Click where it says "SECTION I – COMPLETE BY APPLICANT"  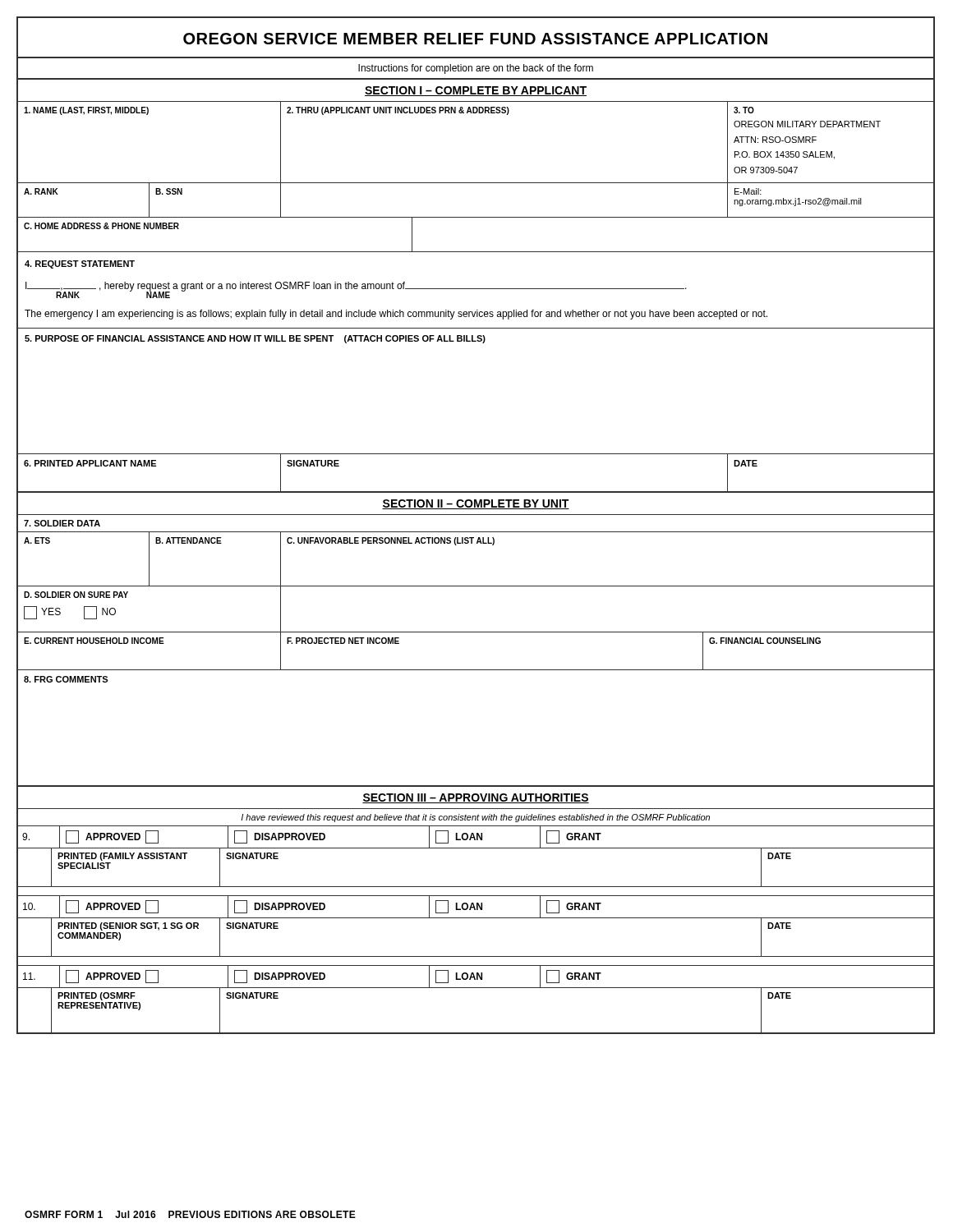click(x=476, y=90)
